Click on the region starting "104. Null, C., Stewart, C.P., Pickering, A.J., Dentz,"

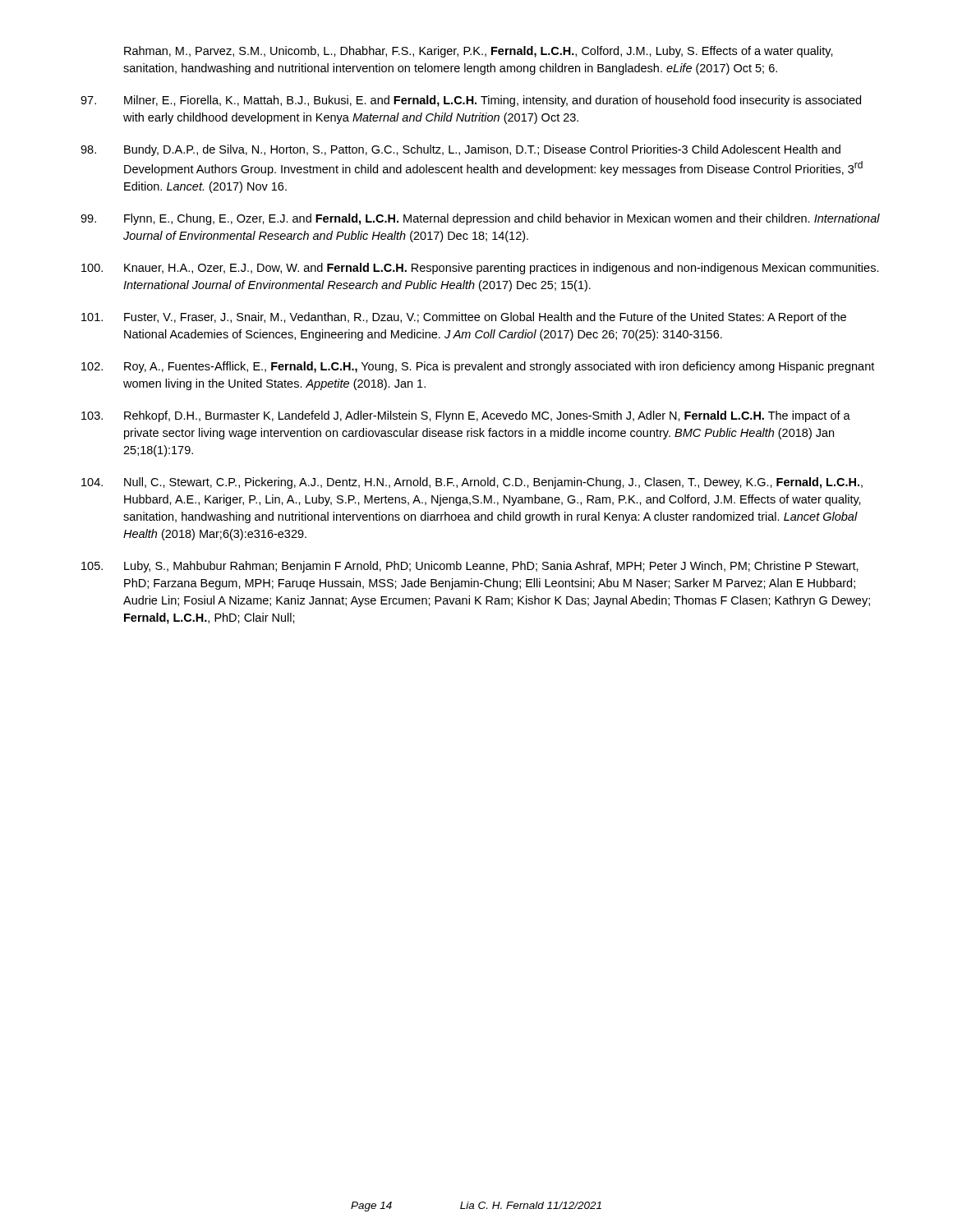(x=481, y=509)
